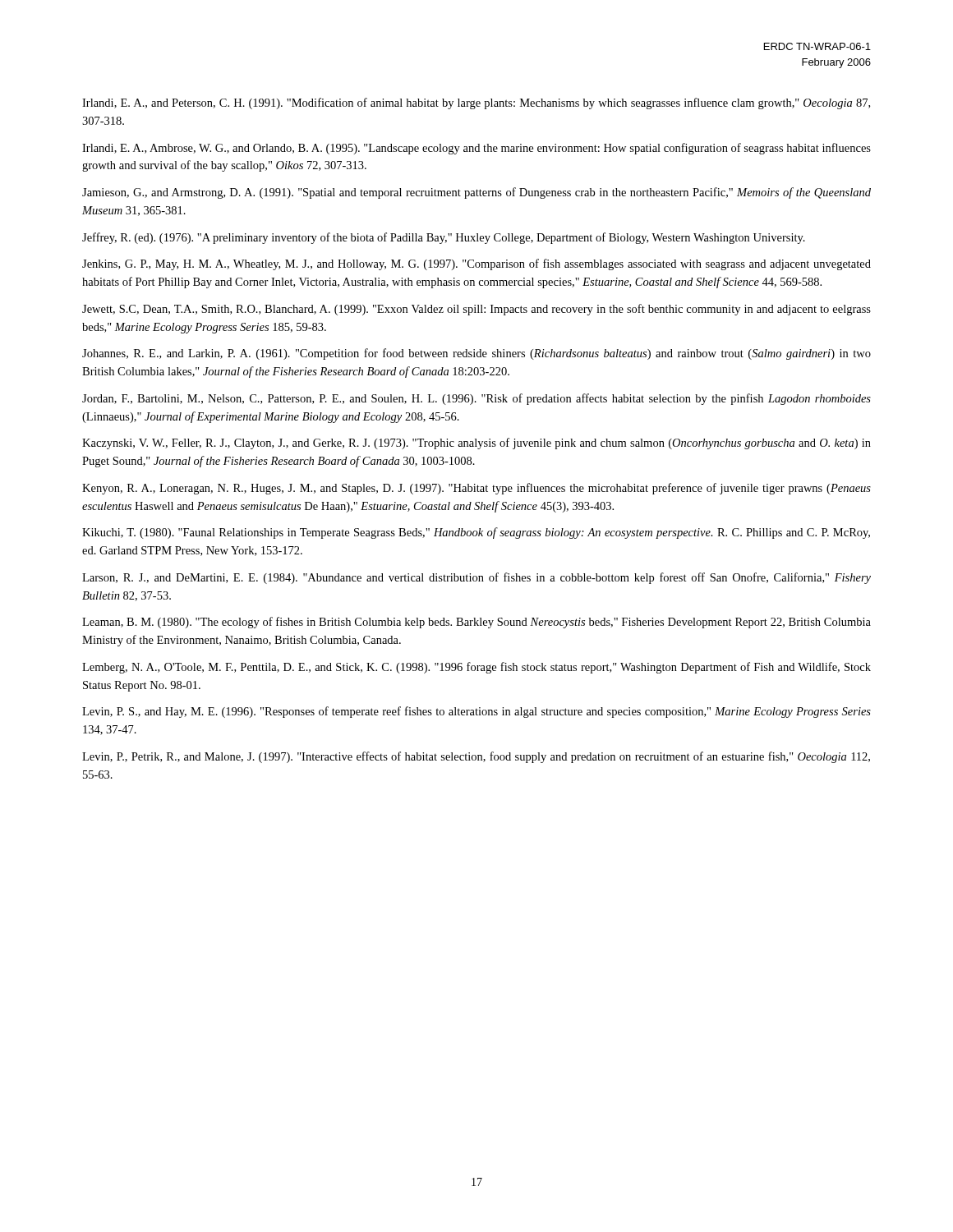
Task: Select the list item that reads "Levin, P. S., and Hay, M. E."
Action: pos(476,721)
